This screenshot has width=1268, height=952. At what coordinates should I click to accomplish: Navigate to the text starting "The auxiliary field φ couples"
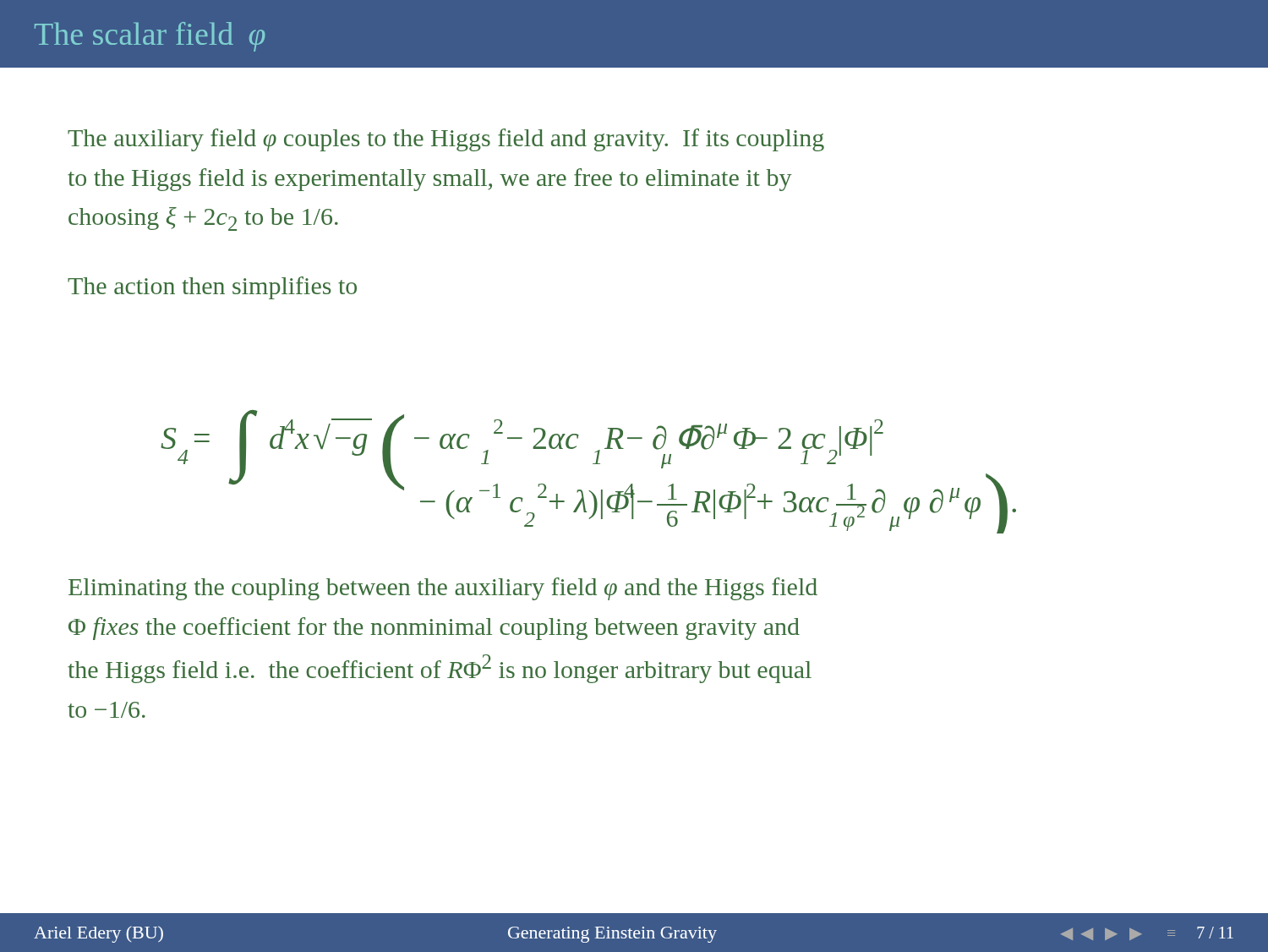[446, 179]
